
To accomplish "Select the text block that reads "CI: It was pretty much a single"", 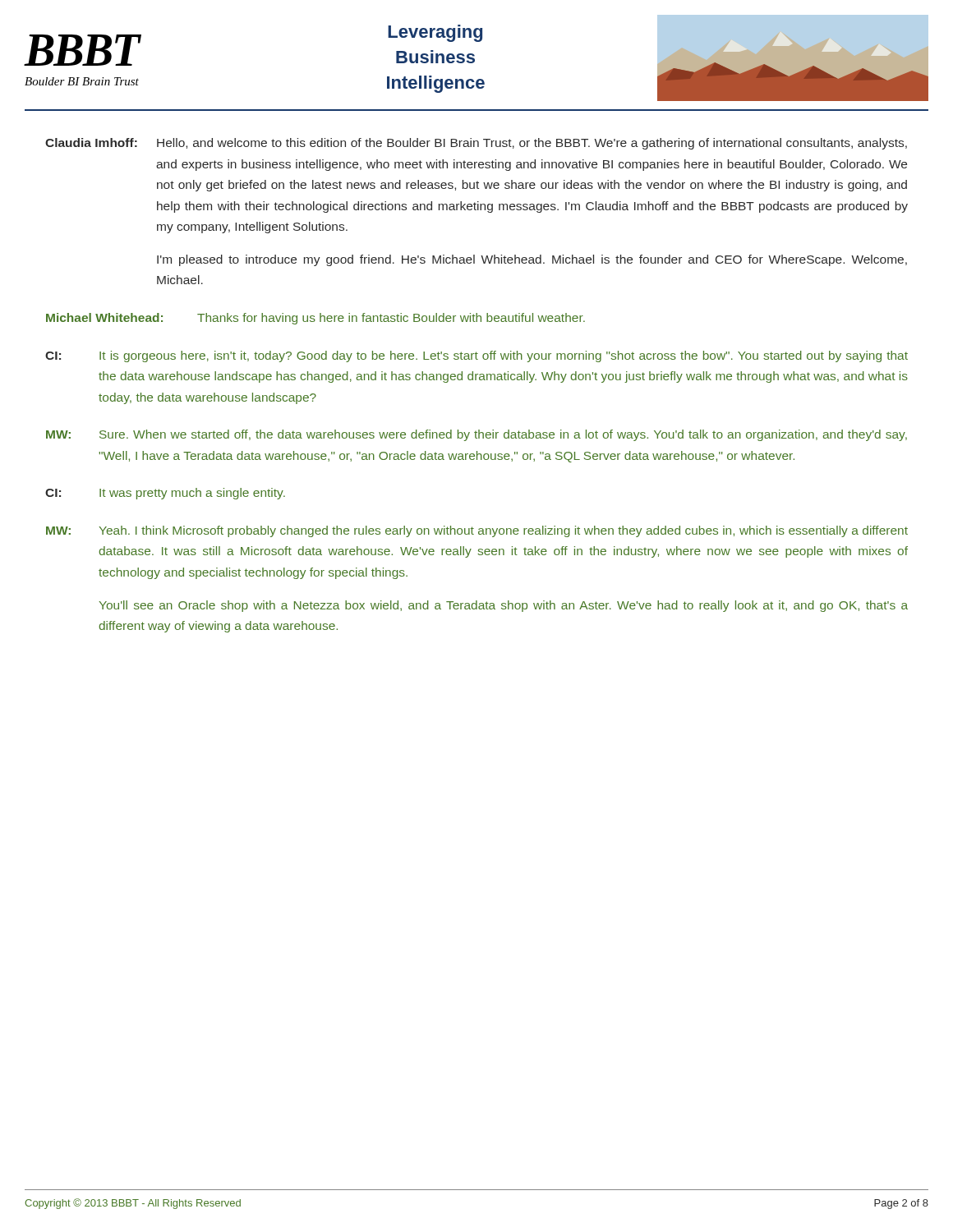I will [x=165, y=494].
